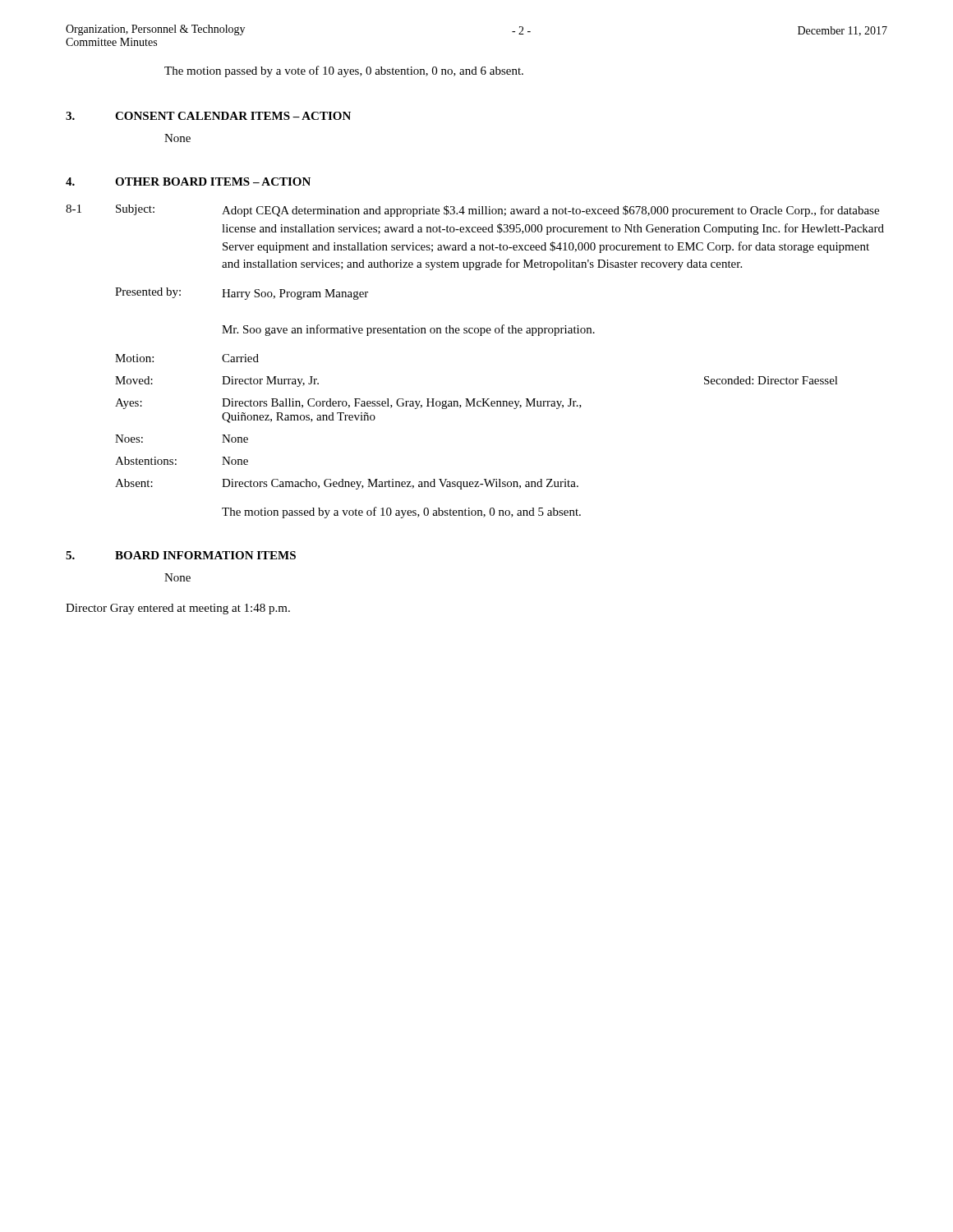Point to the passage starting "Motion: Carried"
The width and height of the screenshot is (953, 1232).
pos(135,357)
